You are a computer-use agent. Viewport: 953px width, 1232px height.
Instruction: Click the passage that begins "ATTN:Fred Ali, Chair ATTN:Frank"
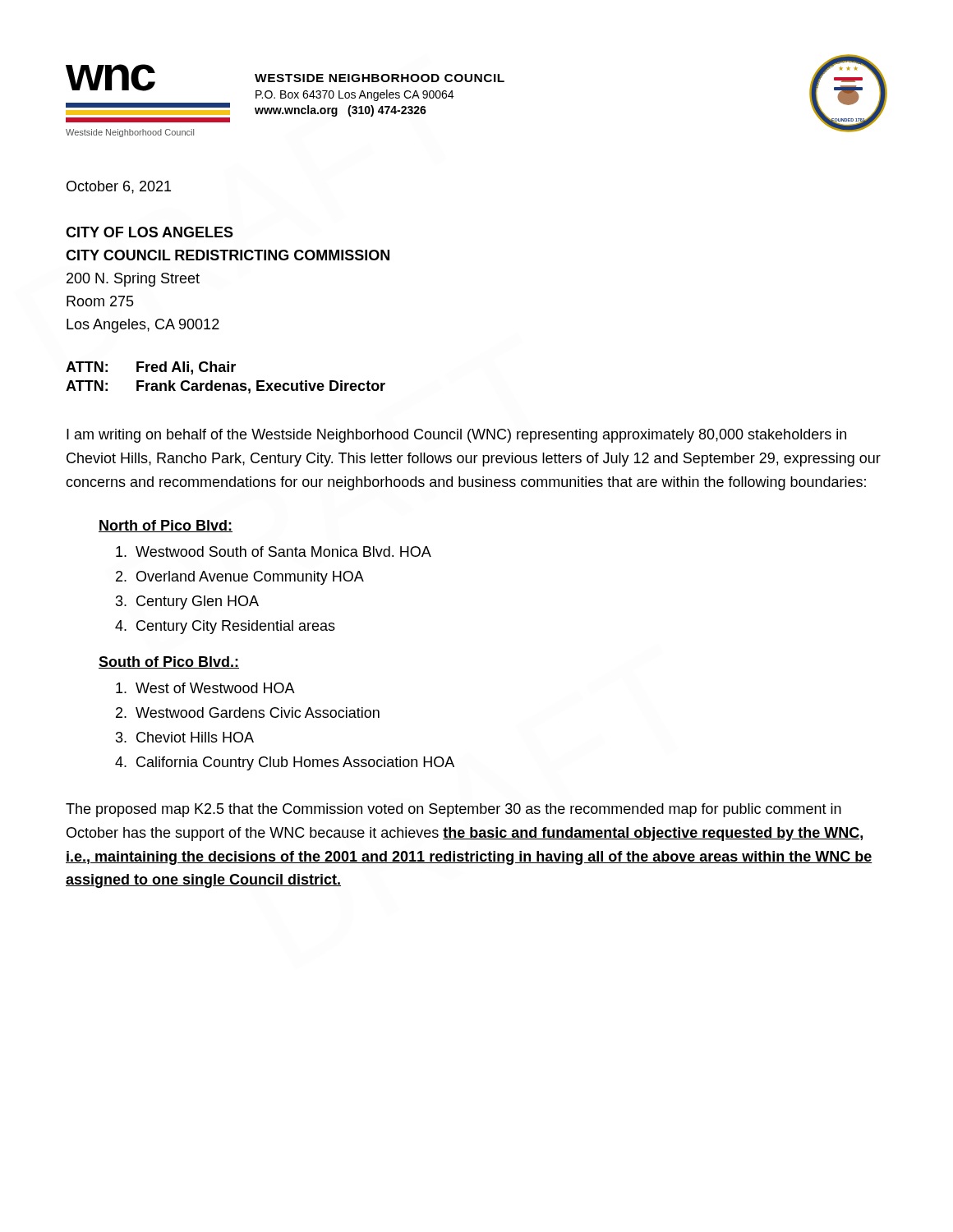click(151, 368)
